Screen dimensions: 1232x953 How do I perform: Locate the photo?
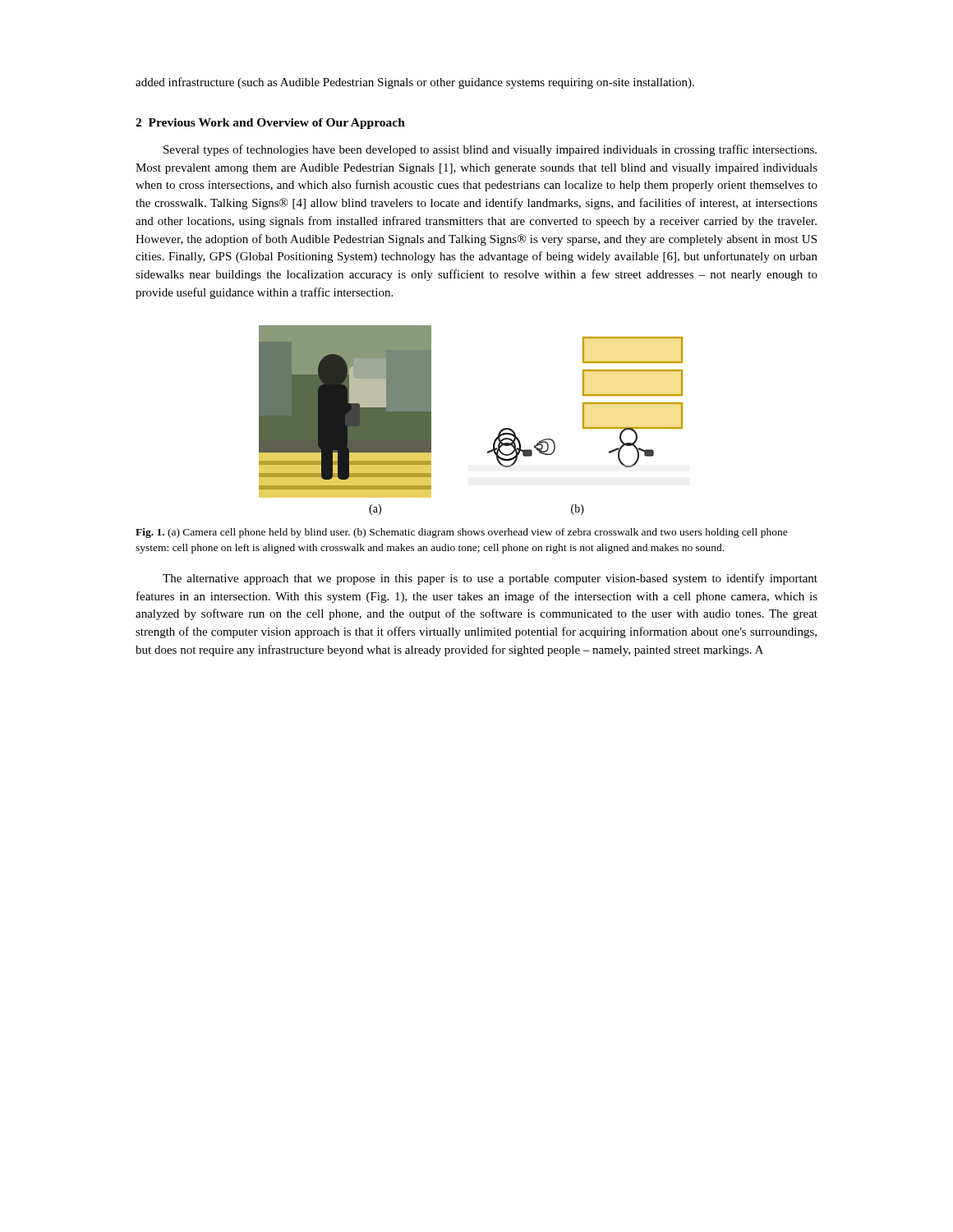(x=476, y=420)
